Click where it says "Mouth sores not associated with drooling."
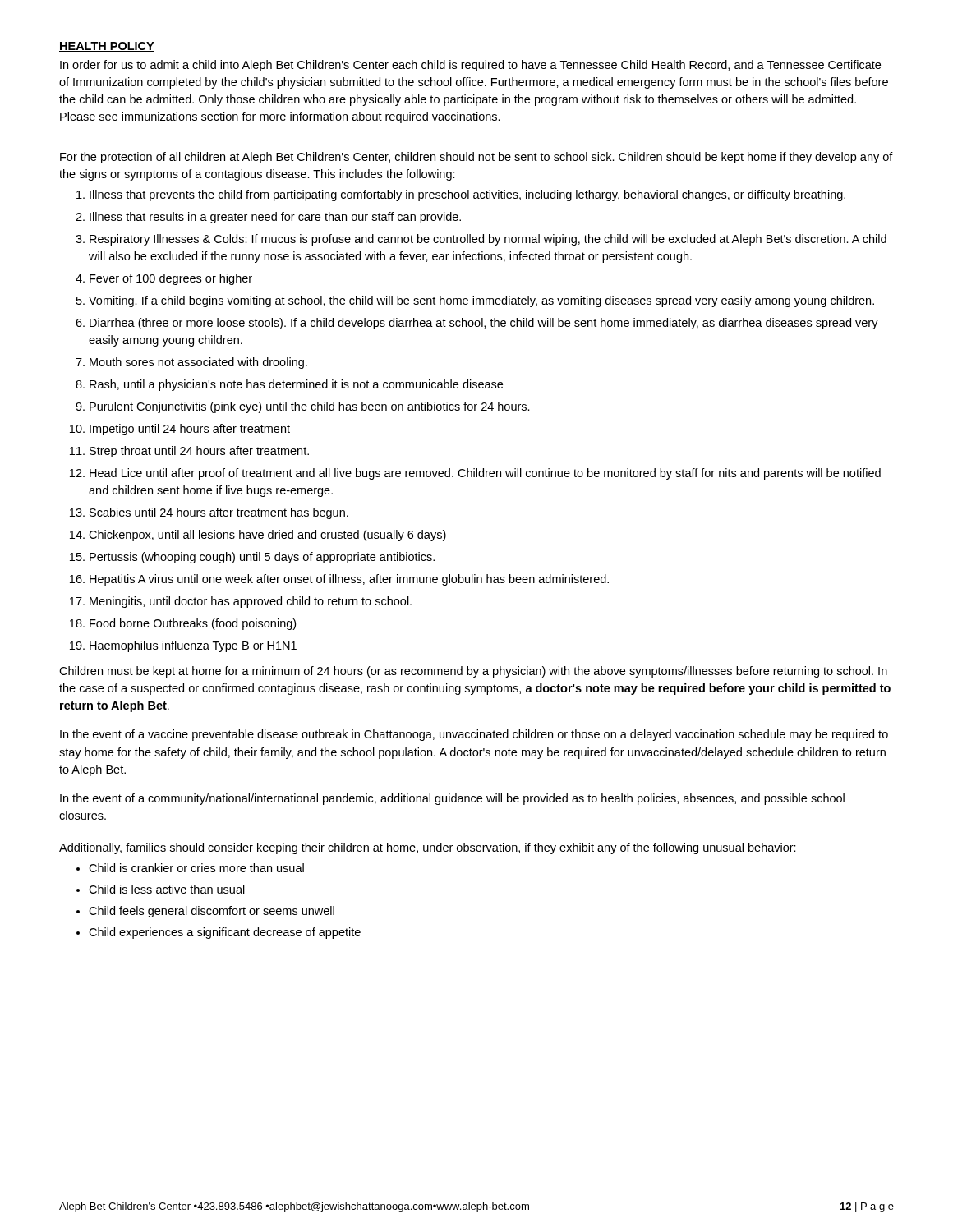 pyautogui.click(x=198, y=362)
